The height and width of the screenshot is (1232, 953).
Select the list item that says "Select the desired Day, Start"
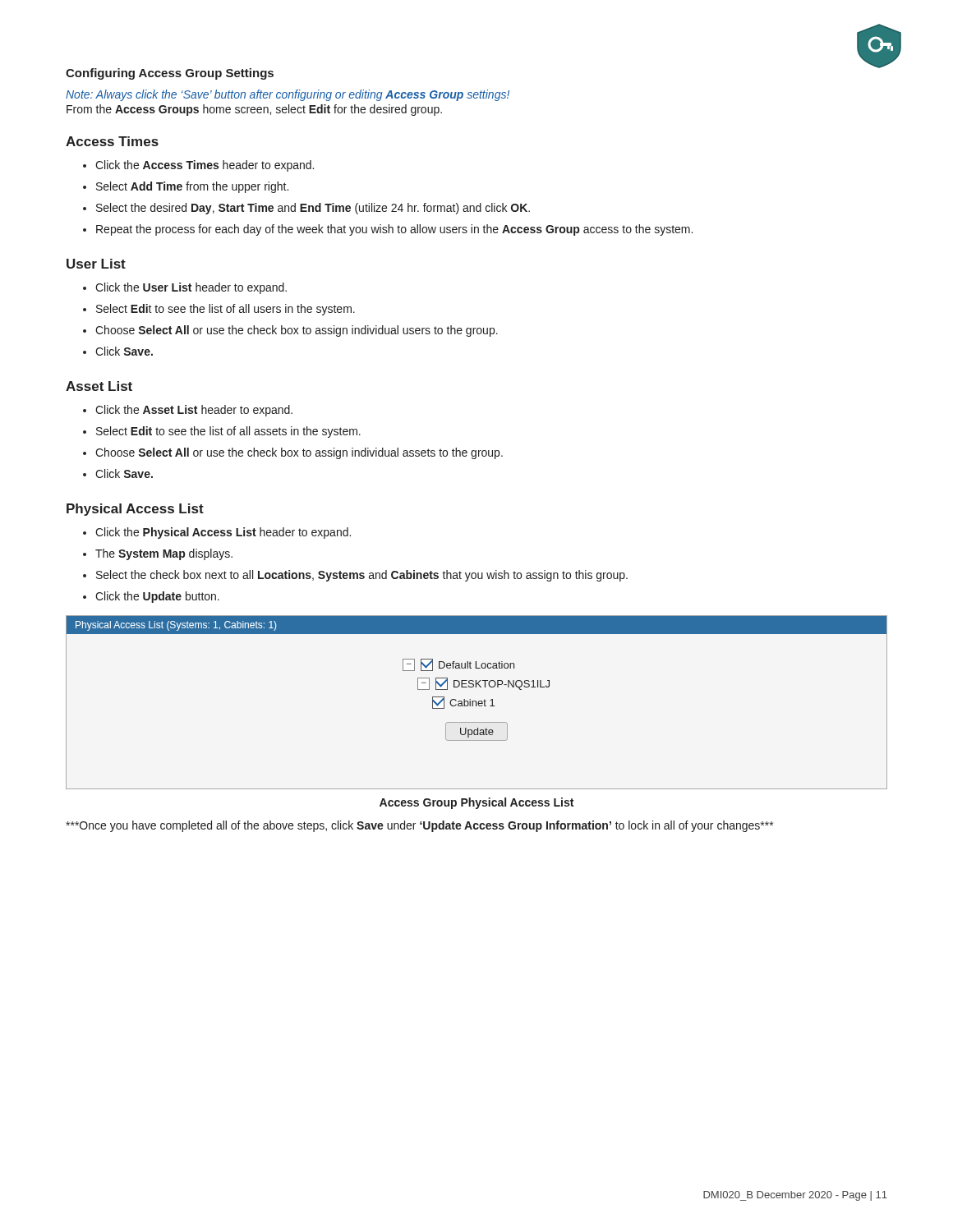point(313,208)
